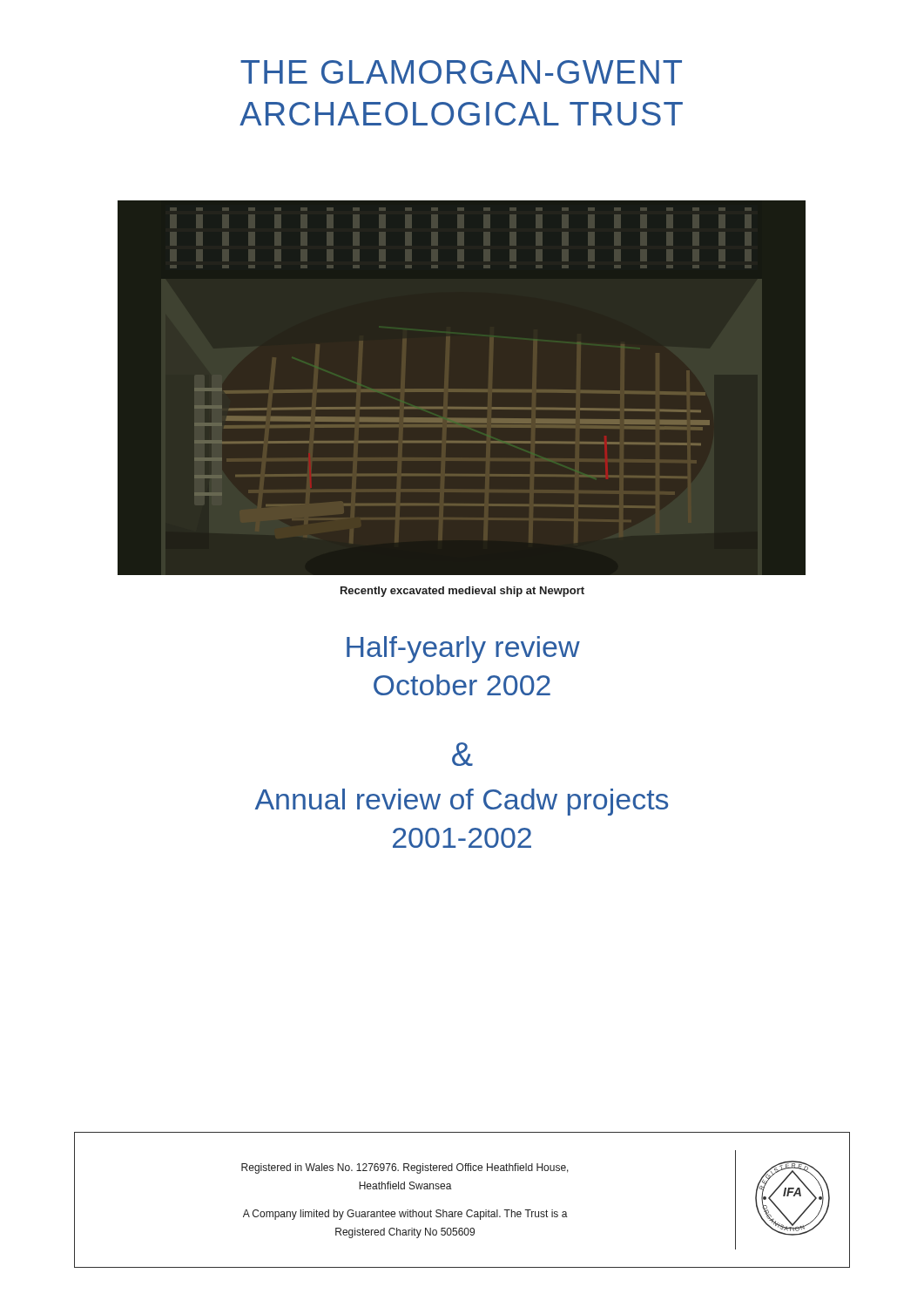Click on the logo

coord(793,1200)
